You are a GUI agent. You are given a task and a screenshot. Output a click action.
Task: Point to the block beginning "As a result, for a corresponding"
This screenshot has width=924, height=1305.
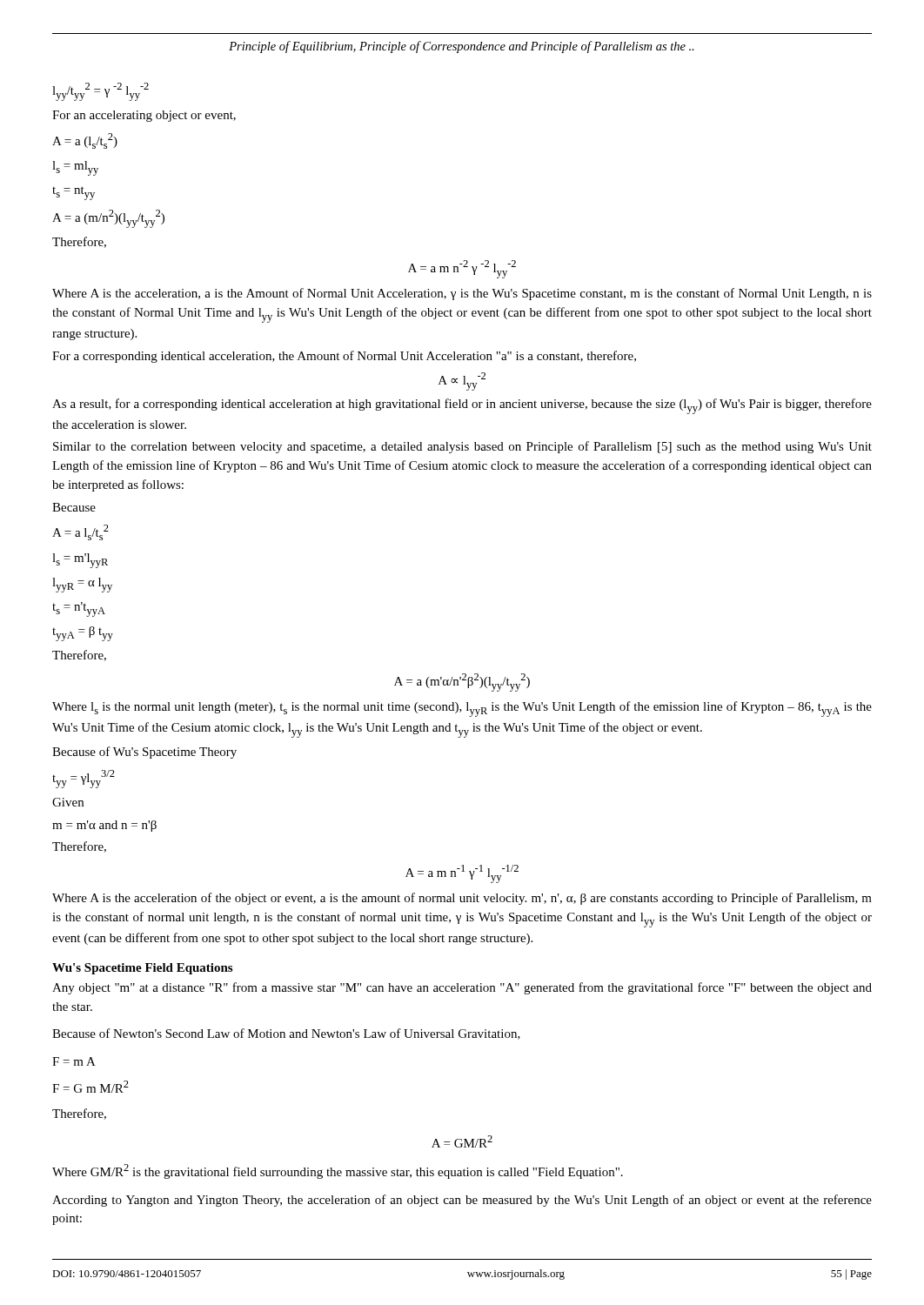coord(462,406)
